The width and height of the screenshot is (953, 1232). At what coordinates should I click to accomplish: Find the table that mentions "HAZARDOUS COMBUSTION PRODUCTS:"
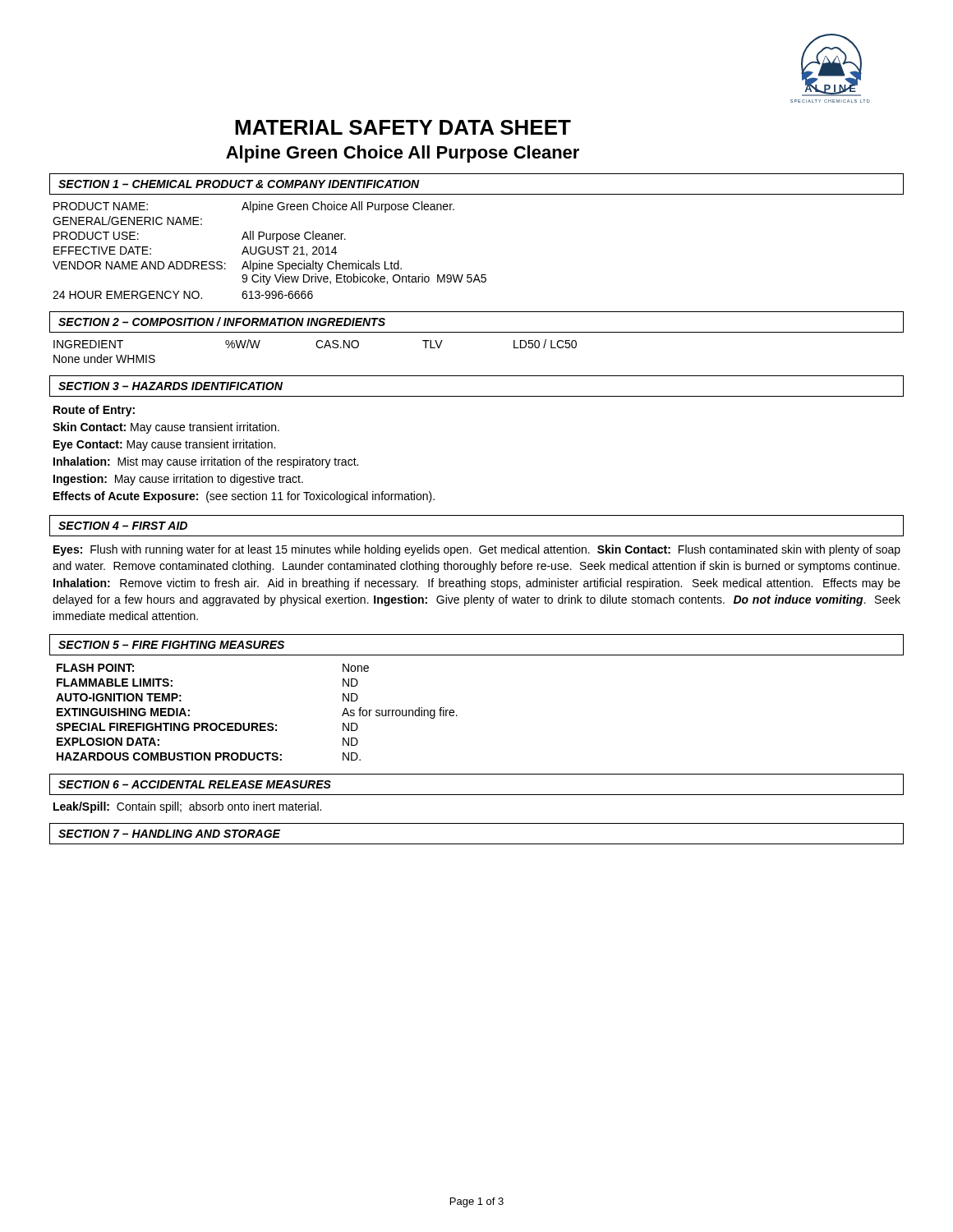coord(476,712)
